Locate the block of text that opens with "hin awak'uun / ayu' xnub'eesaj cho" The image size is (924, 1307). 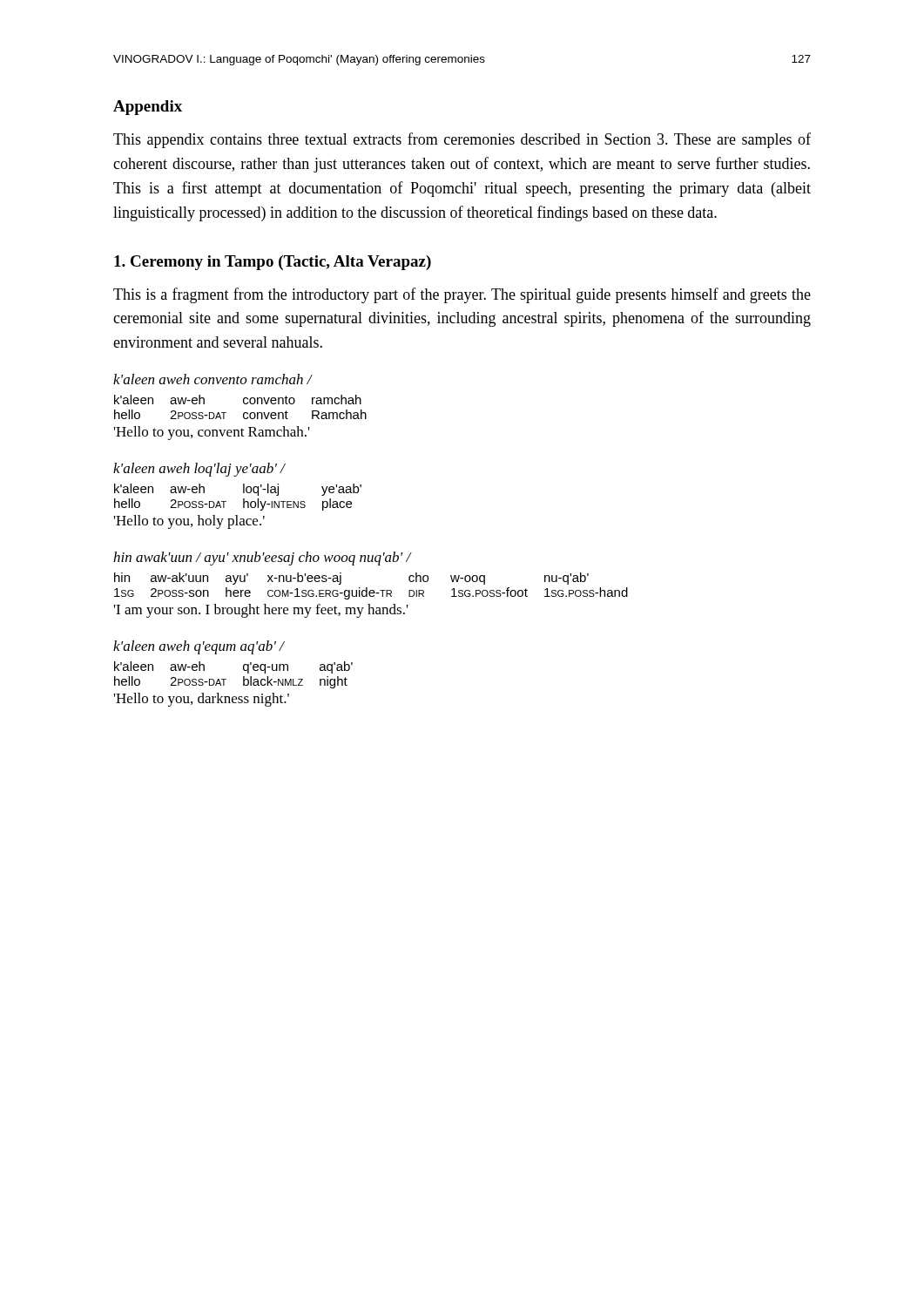point(462,584)
